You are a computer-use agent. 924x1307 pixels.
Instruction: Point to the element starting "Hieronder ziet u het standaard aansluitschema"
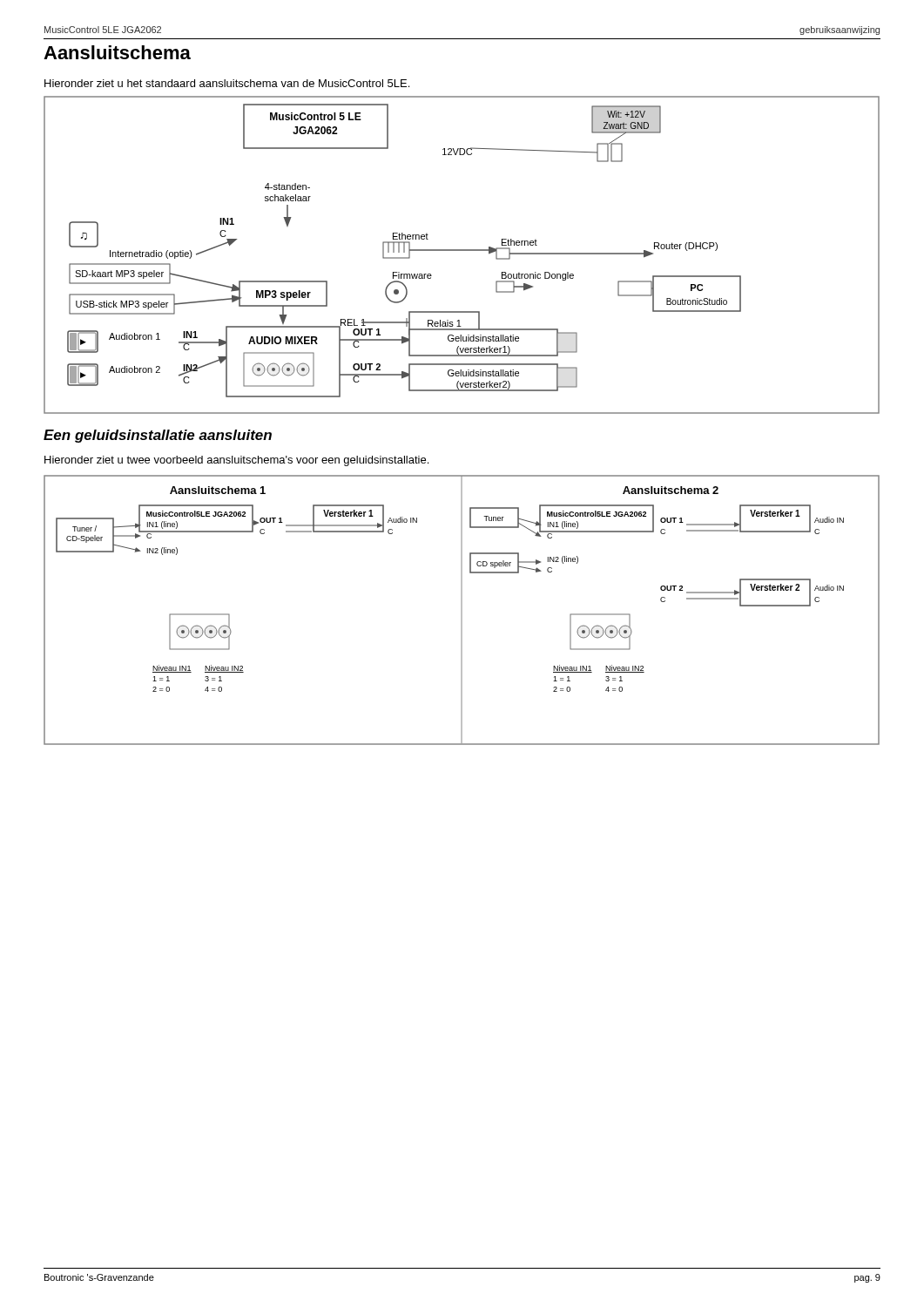tap(227, 83)
